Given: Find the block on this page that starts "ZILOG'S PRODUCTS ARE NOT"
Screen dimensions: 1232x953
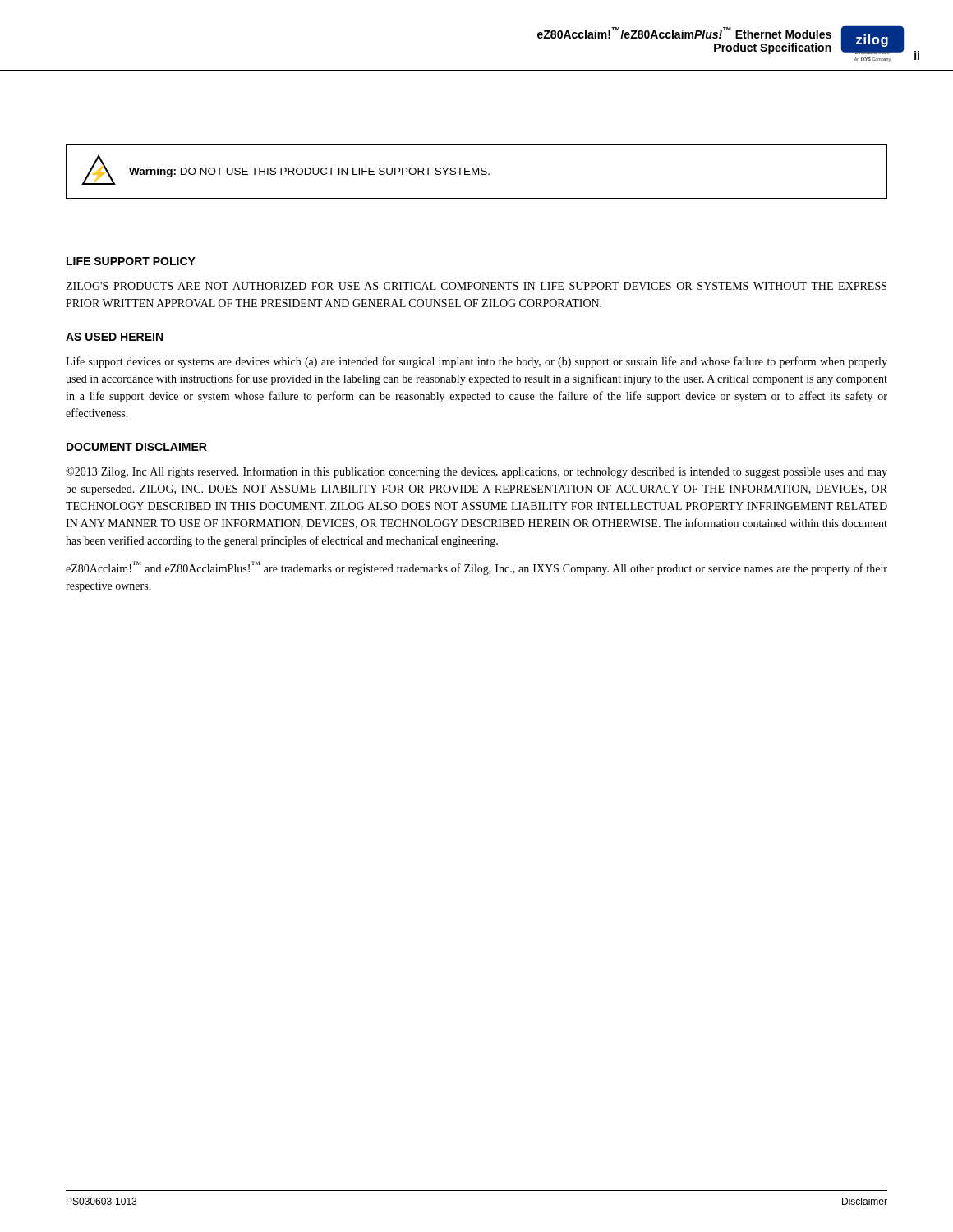Looking at the screenshot, I should point(476,295).
